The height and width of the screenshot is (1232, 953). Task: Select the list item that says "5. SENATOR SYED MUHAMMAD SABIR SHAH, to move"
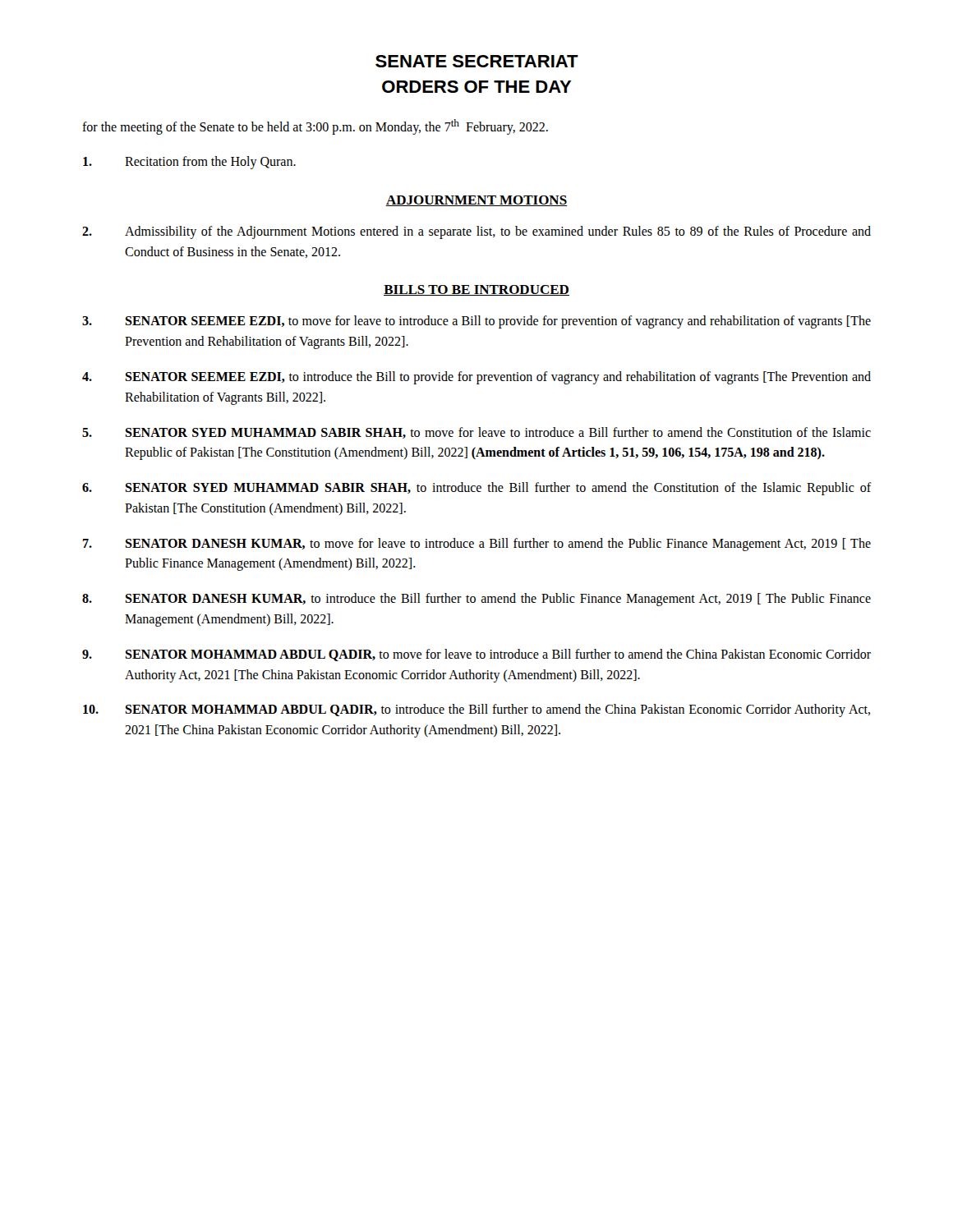(476, 443)
